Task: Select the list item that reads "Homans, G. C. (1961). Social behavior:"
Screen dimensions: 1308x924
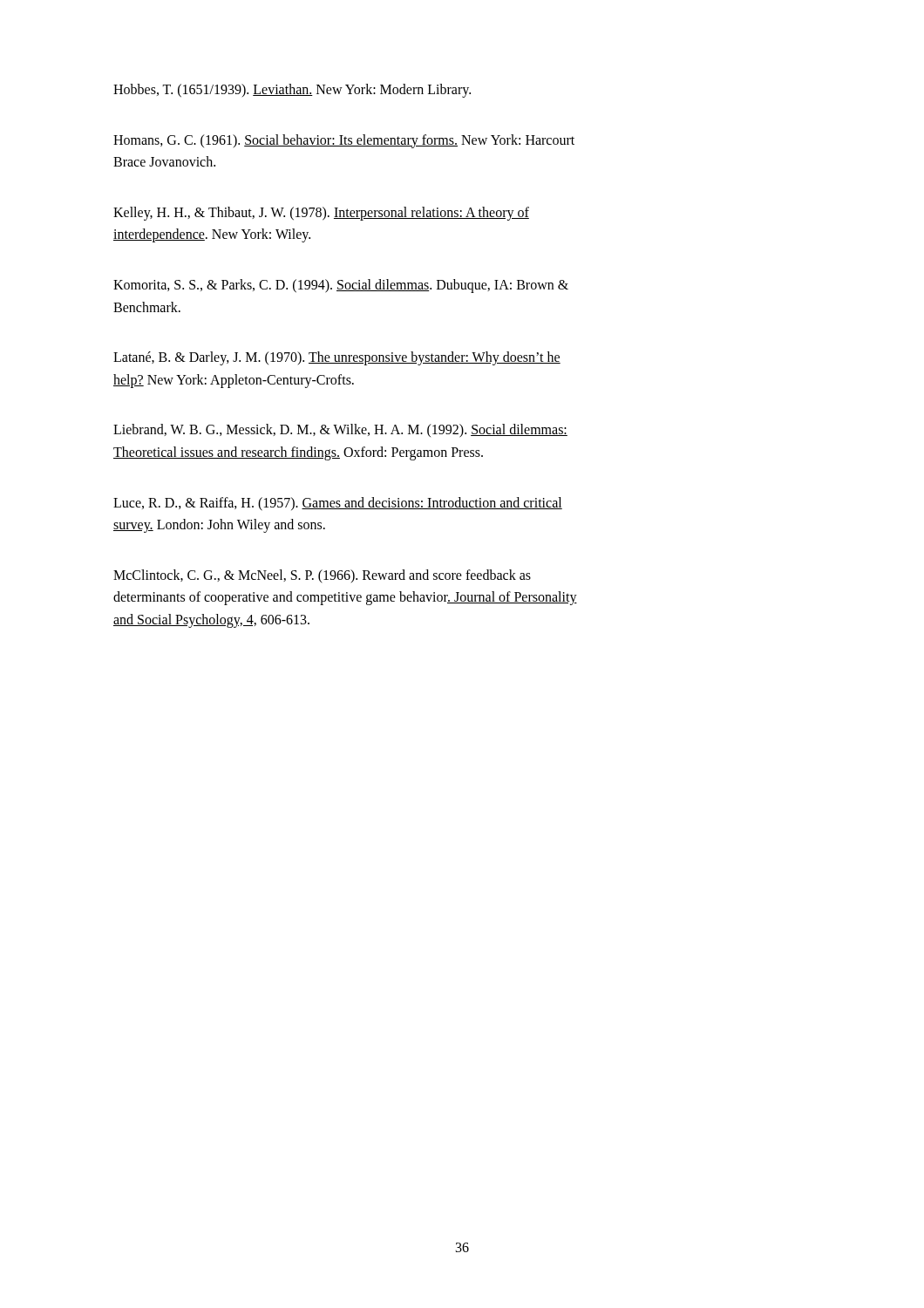Action: [462, 151]
